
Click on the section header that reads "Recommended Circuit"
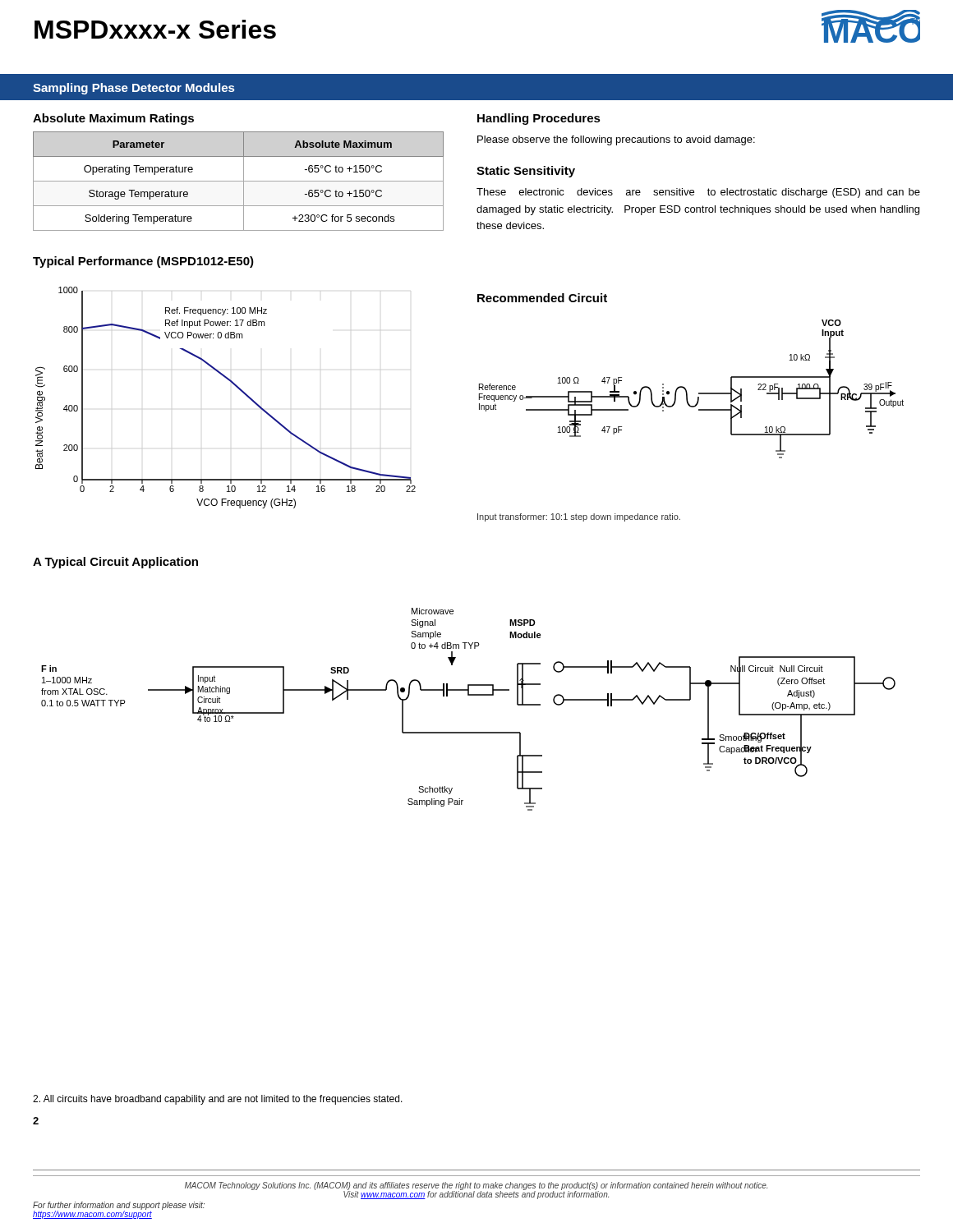click(x=542, y=298)
